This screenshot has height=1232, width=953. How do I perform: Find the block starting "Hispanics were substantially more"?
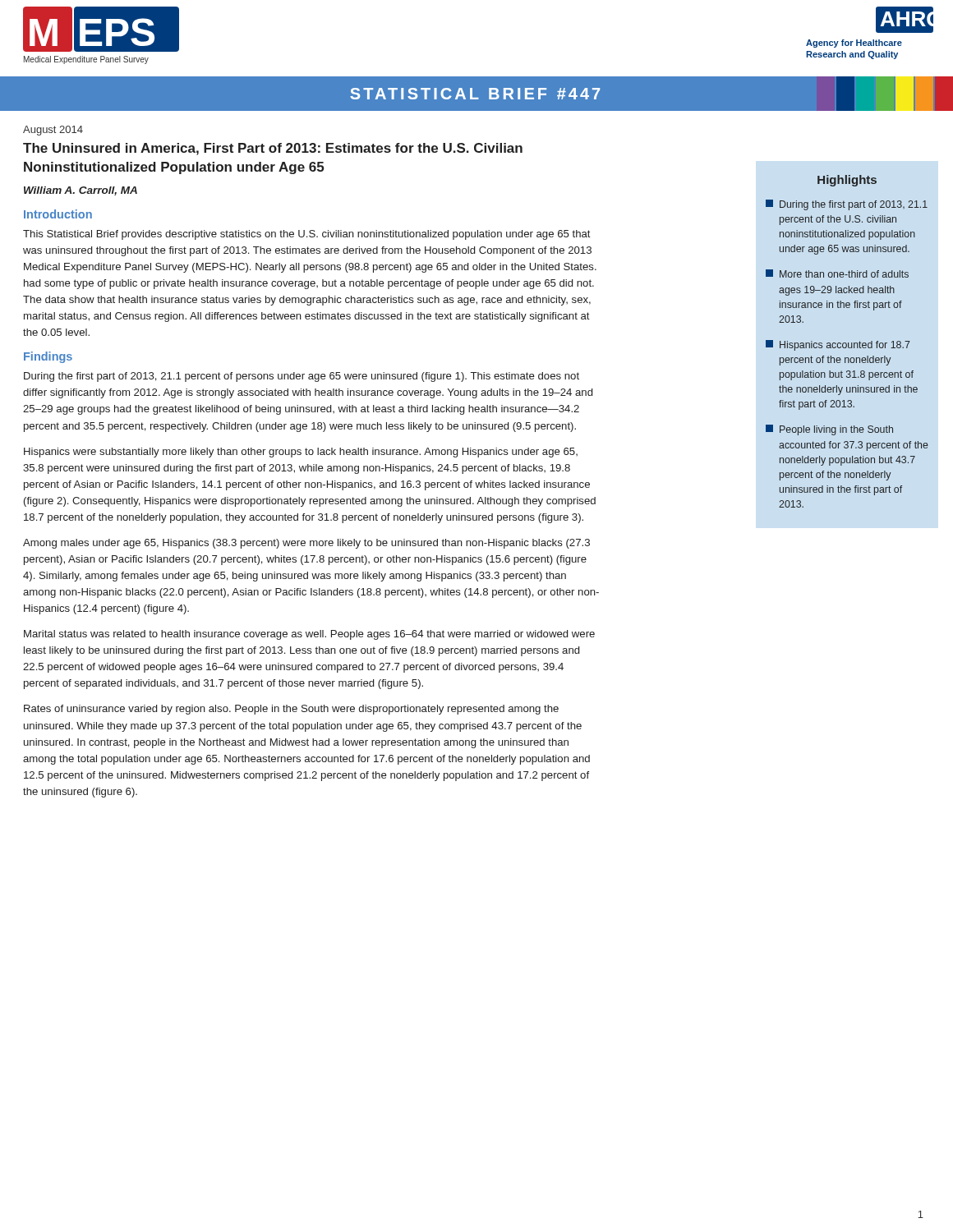310,484
